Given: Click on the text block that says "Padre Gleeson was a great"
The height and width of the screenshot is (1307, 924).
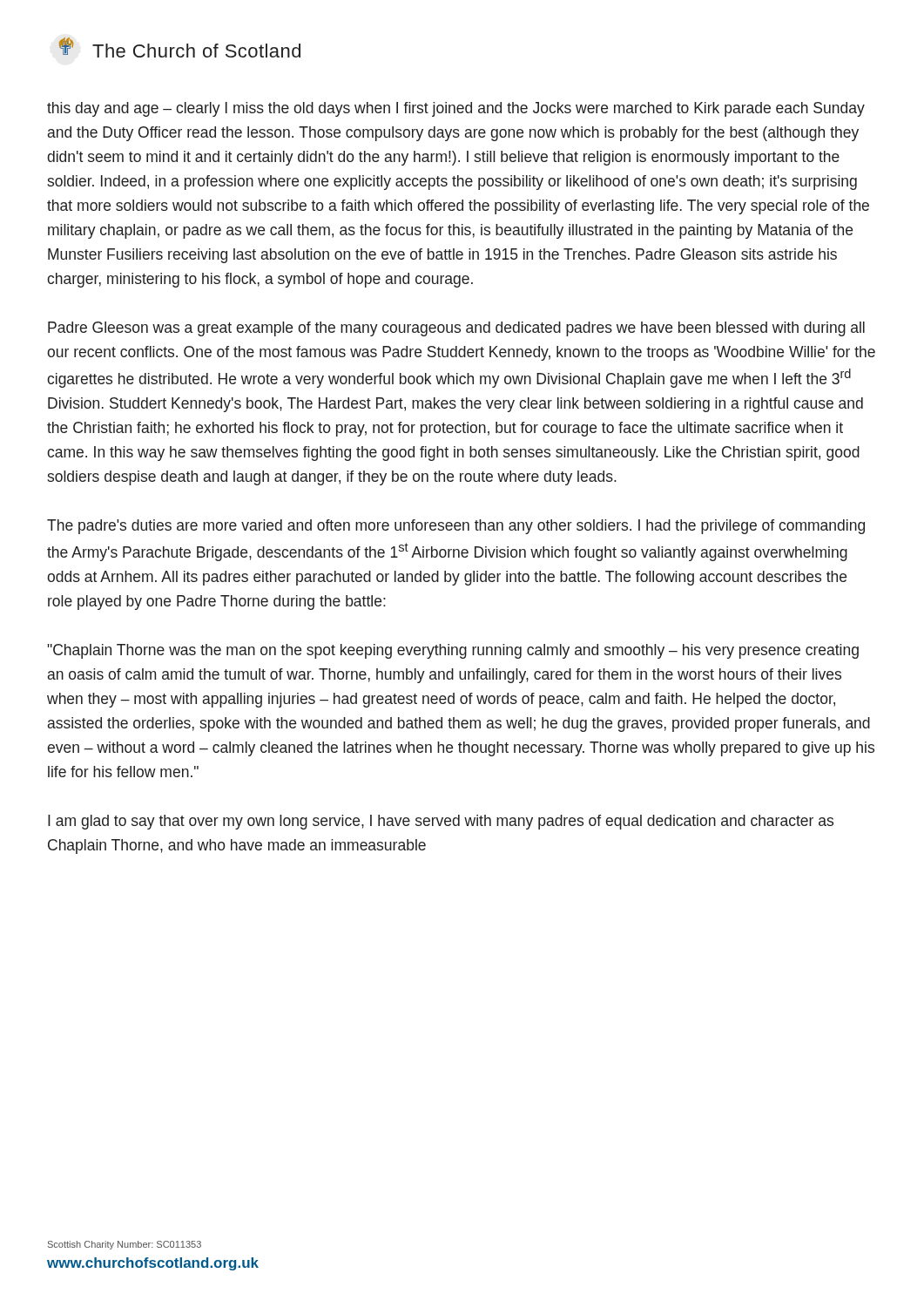Looking at the screenshot, I should pyautogui.click(x=461, y=402).
